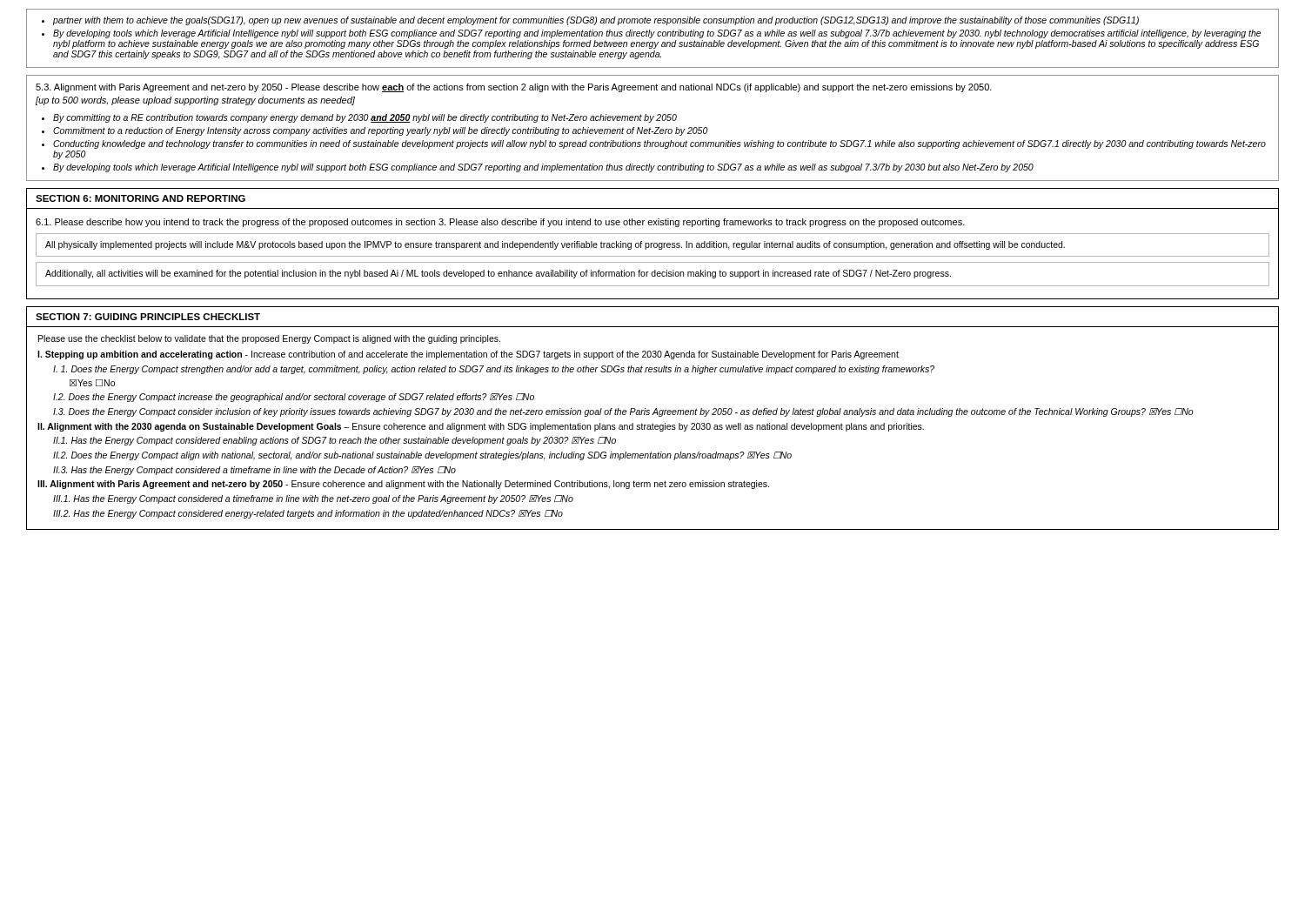Locate the block of text that opens with "I.2. Does the Energy Compact"
Viewport: 1305px width, 924px height.
pos(294,397)
